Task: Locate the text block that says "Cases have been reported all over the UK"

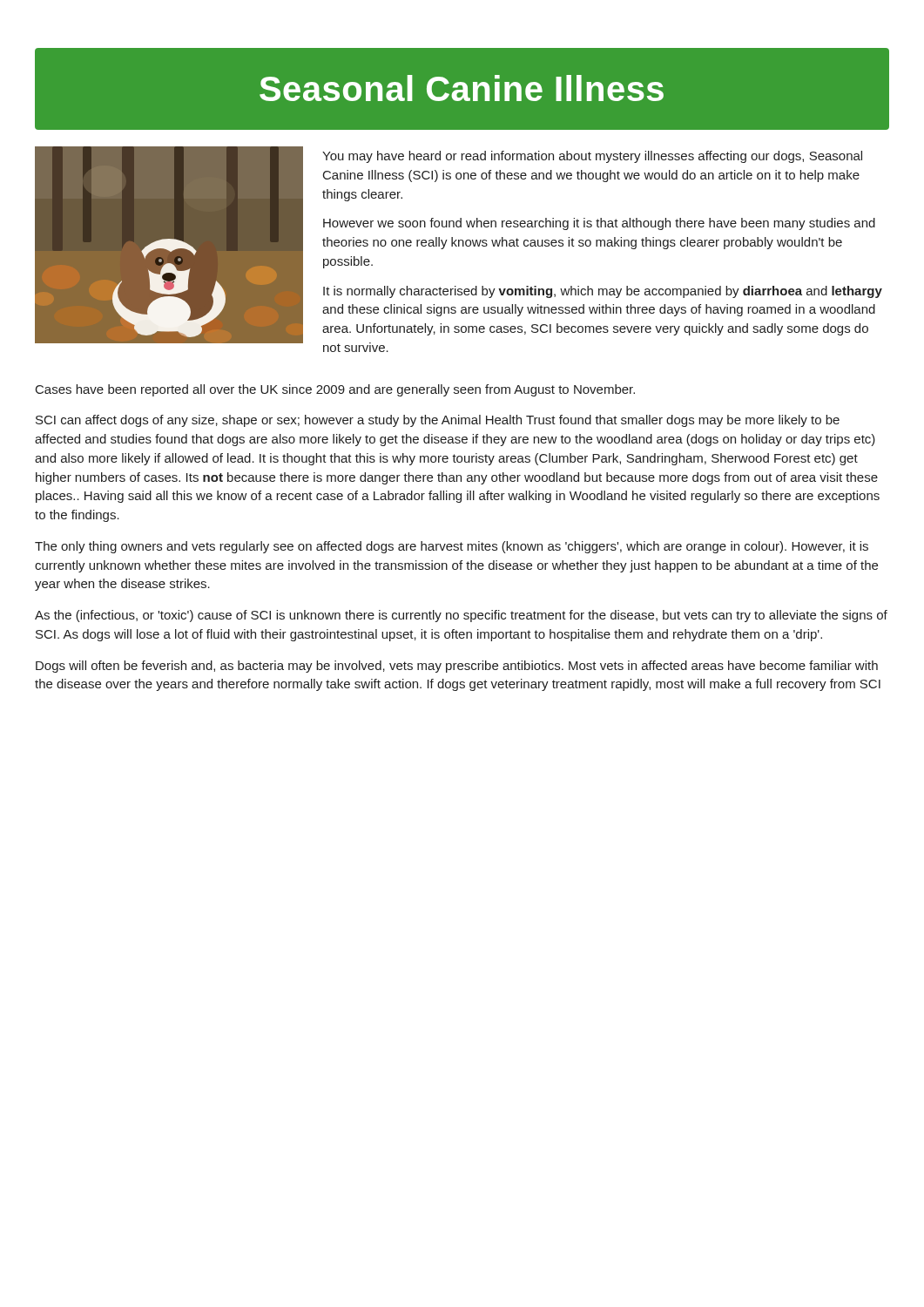Action: (x=462, y=389)
